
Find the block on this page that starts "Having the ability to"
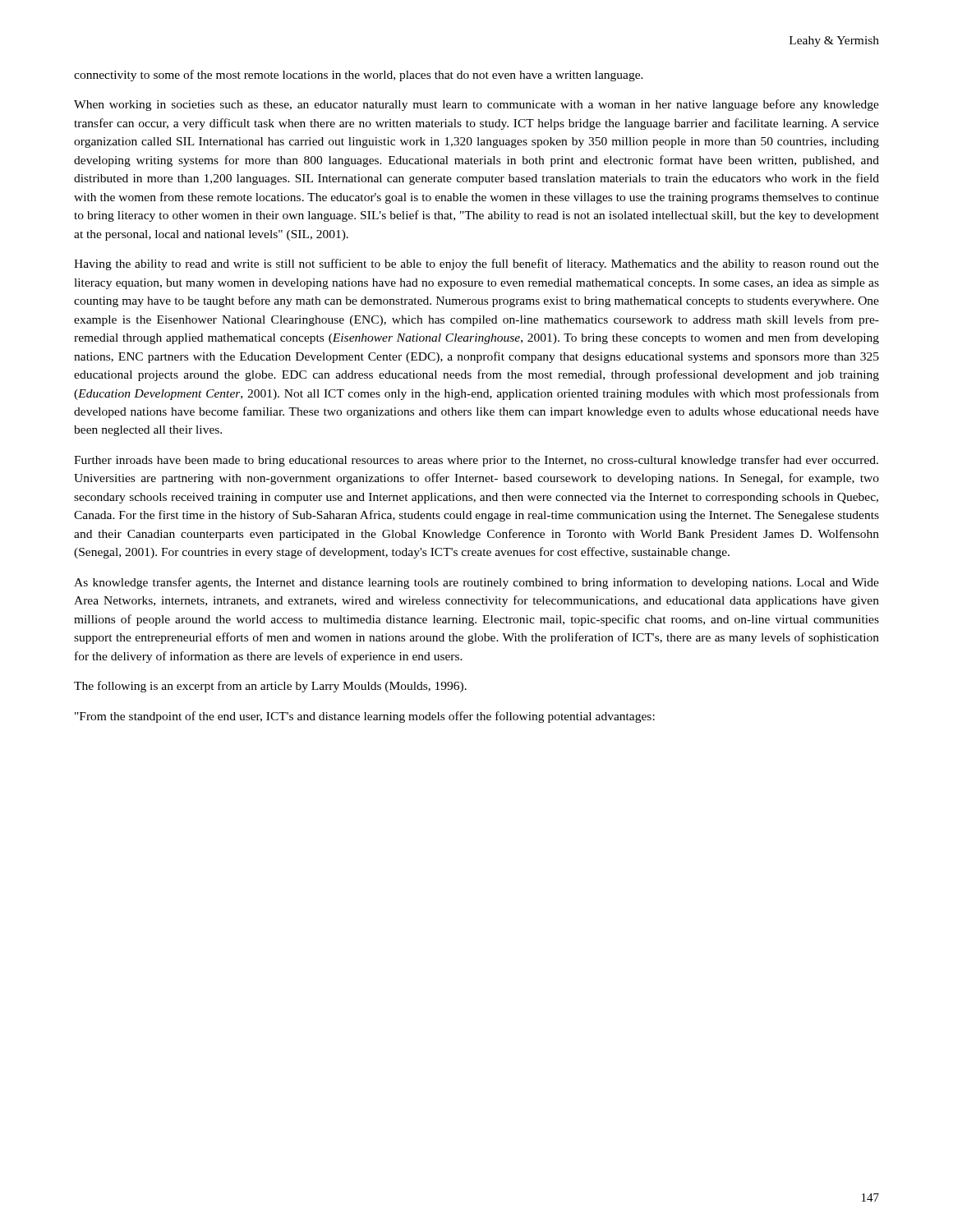tap(476, 346)
